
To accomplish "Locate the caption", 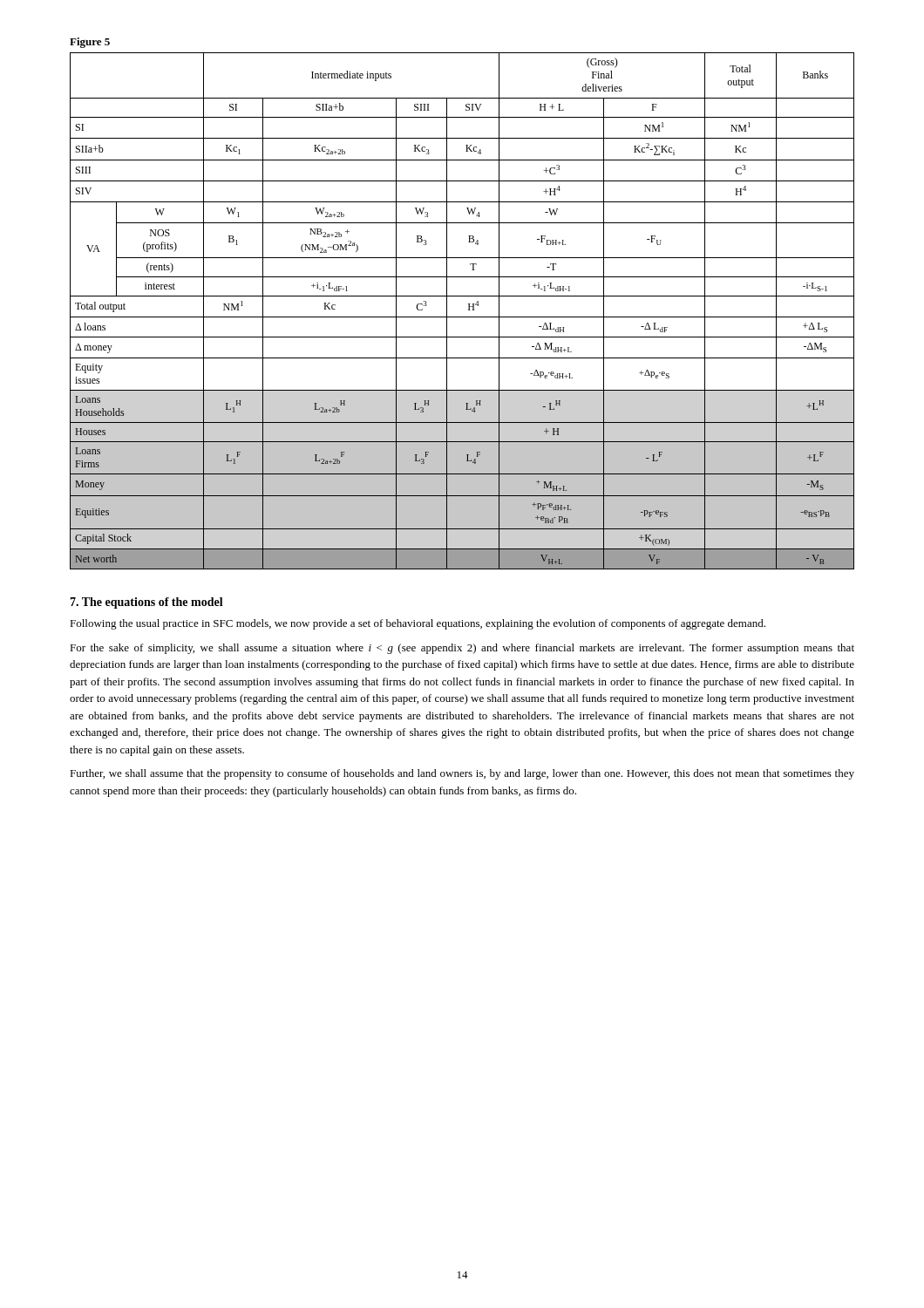I will click(90, 41).
